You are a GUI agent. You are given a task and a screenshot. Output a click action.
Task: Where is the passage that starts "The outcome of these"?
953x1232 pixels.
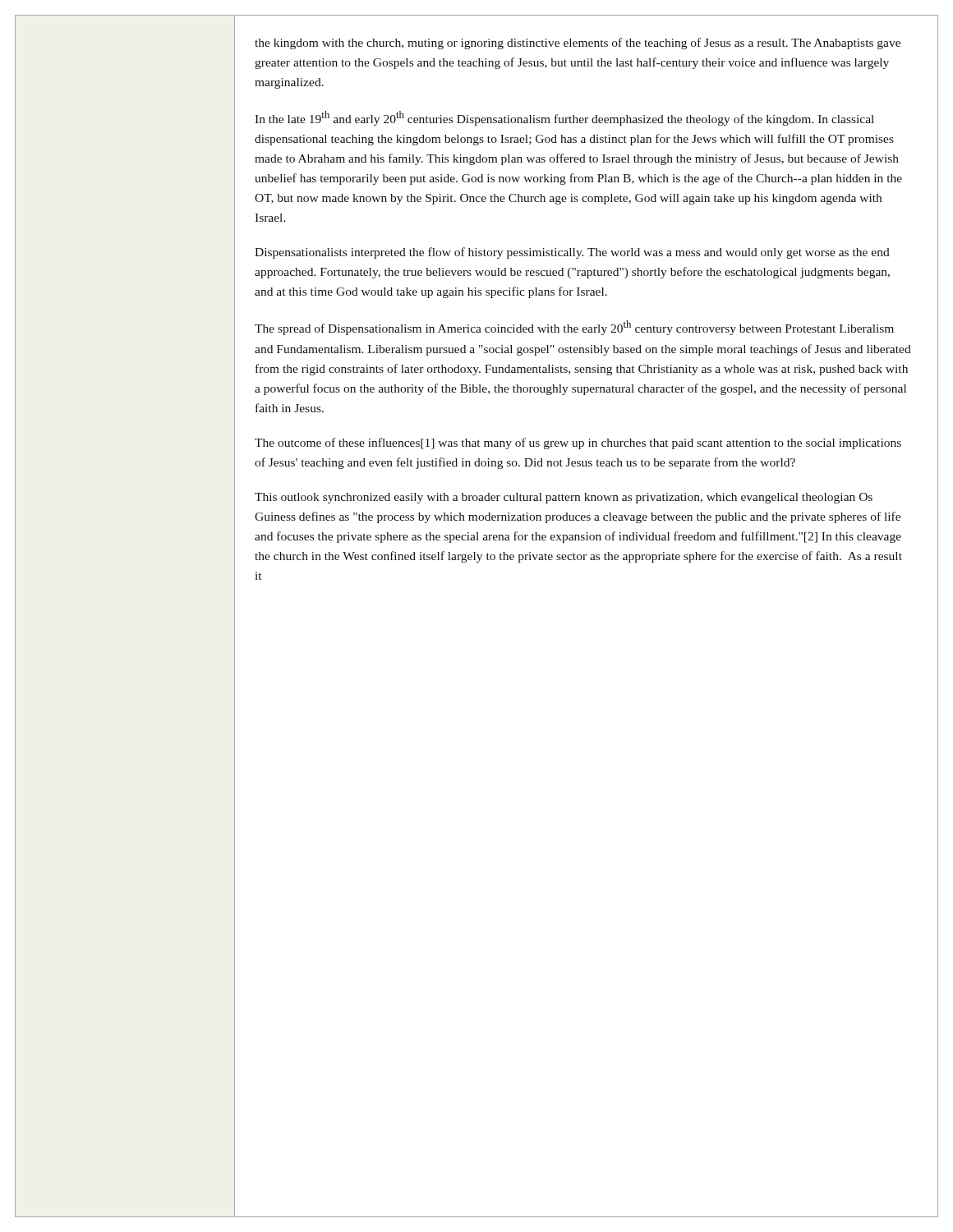(x=578, y=452)
